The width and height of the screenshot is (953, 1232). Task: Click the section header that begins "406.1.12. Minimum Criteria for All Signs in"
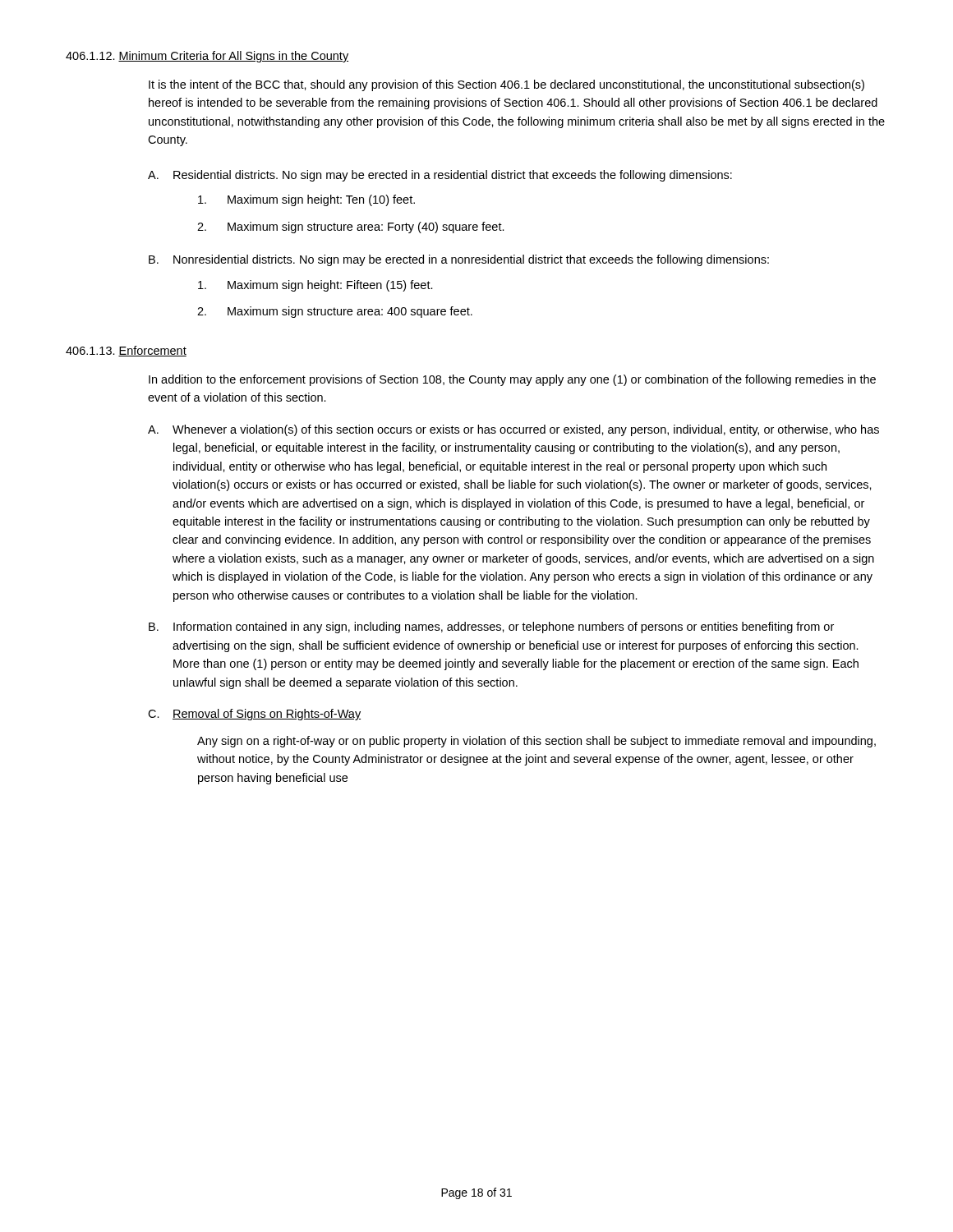point(207,56)
